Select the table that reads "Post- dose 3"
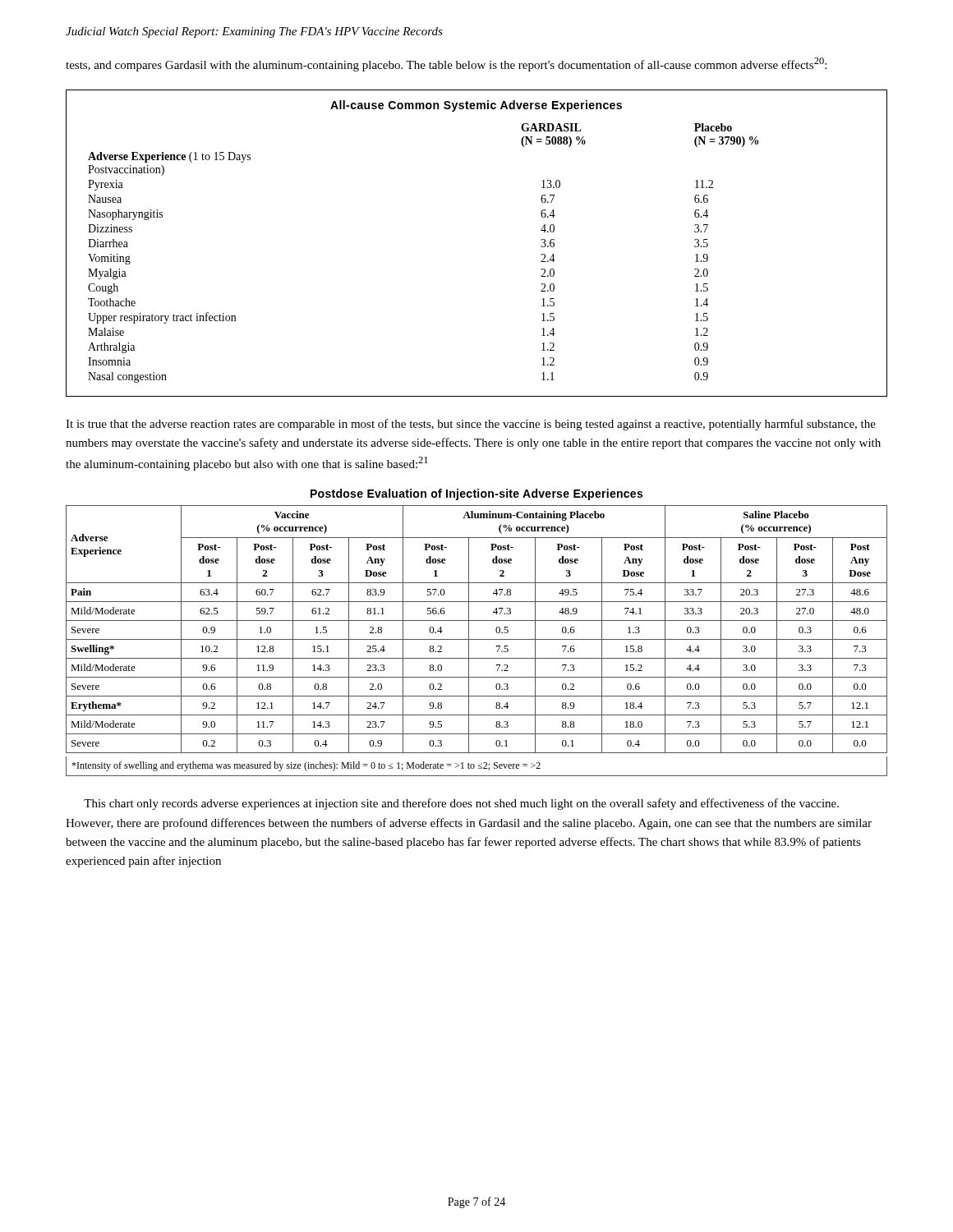 pyautogui.click(x=476, y=632)
